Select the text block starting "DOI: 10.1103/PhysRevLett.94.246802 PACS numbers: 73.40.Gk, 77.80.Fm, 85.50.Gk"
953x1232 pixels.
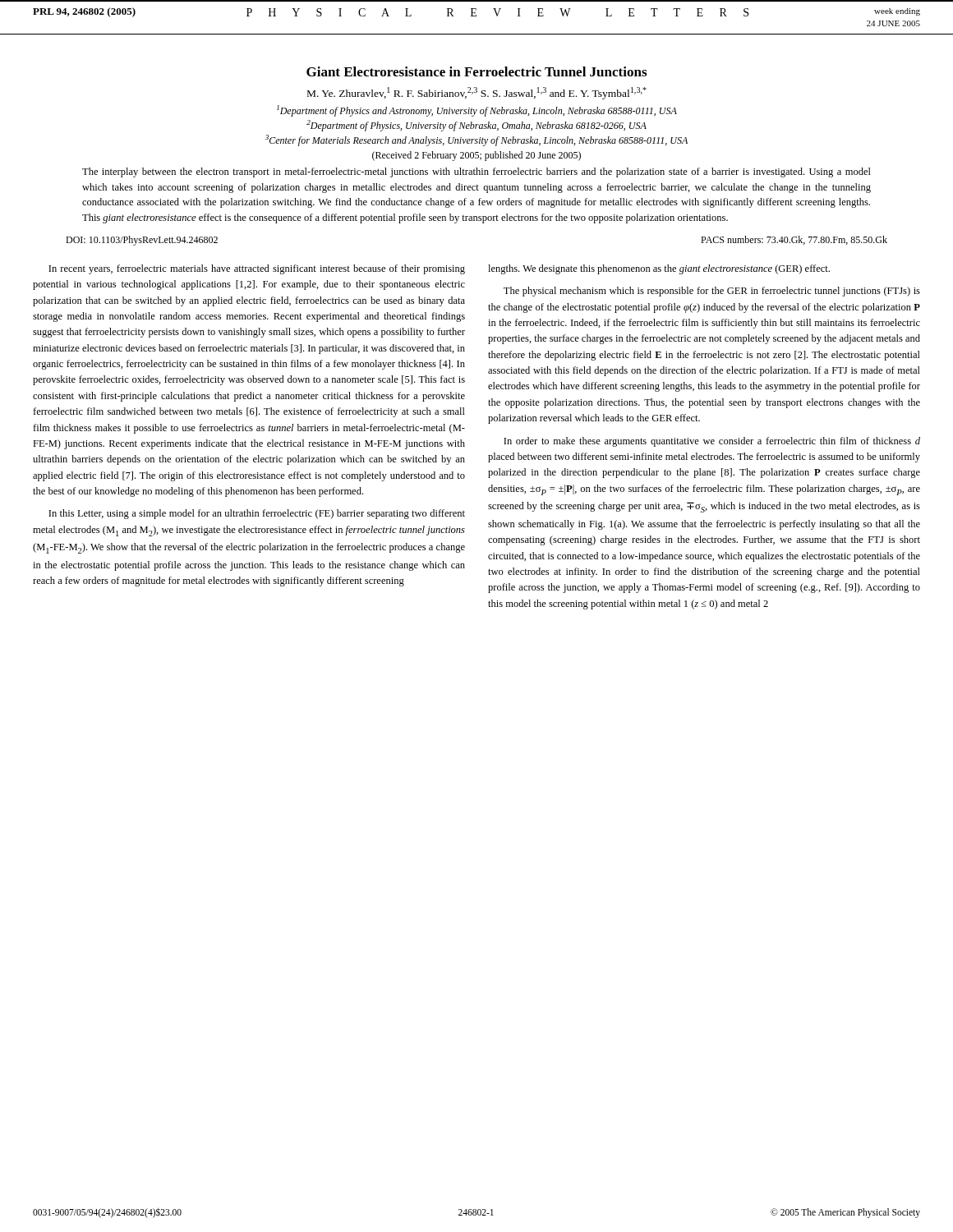(x=137, y=240)
